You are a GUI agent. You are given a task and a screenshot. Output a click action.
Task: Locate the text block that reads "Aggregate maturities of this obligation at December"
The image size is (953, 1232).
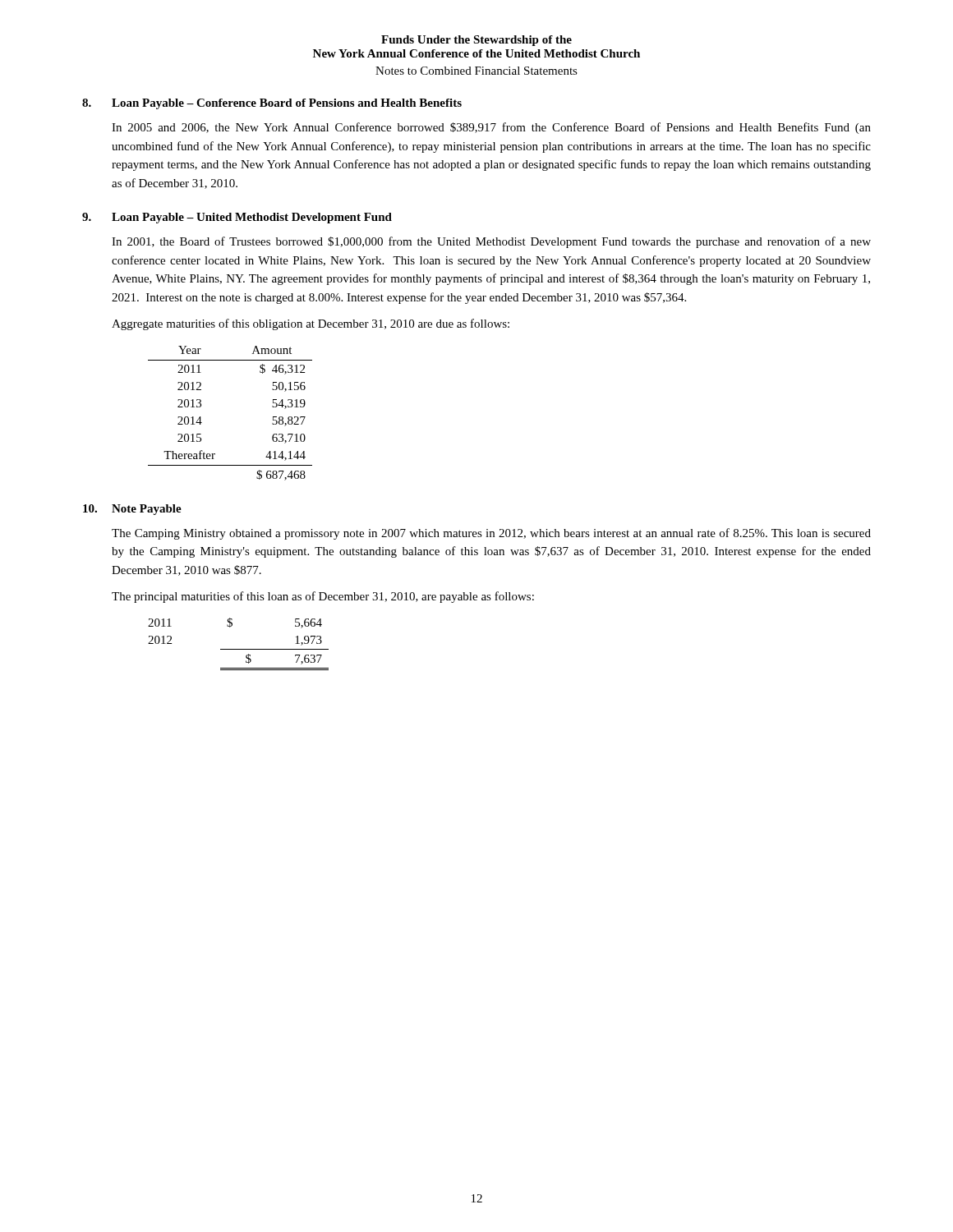[311, 324]
